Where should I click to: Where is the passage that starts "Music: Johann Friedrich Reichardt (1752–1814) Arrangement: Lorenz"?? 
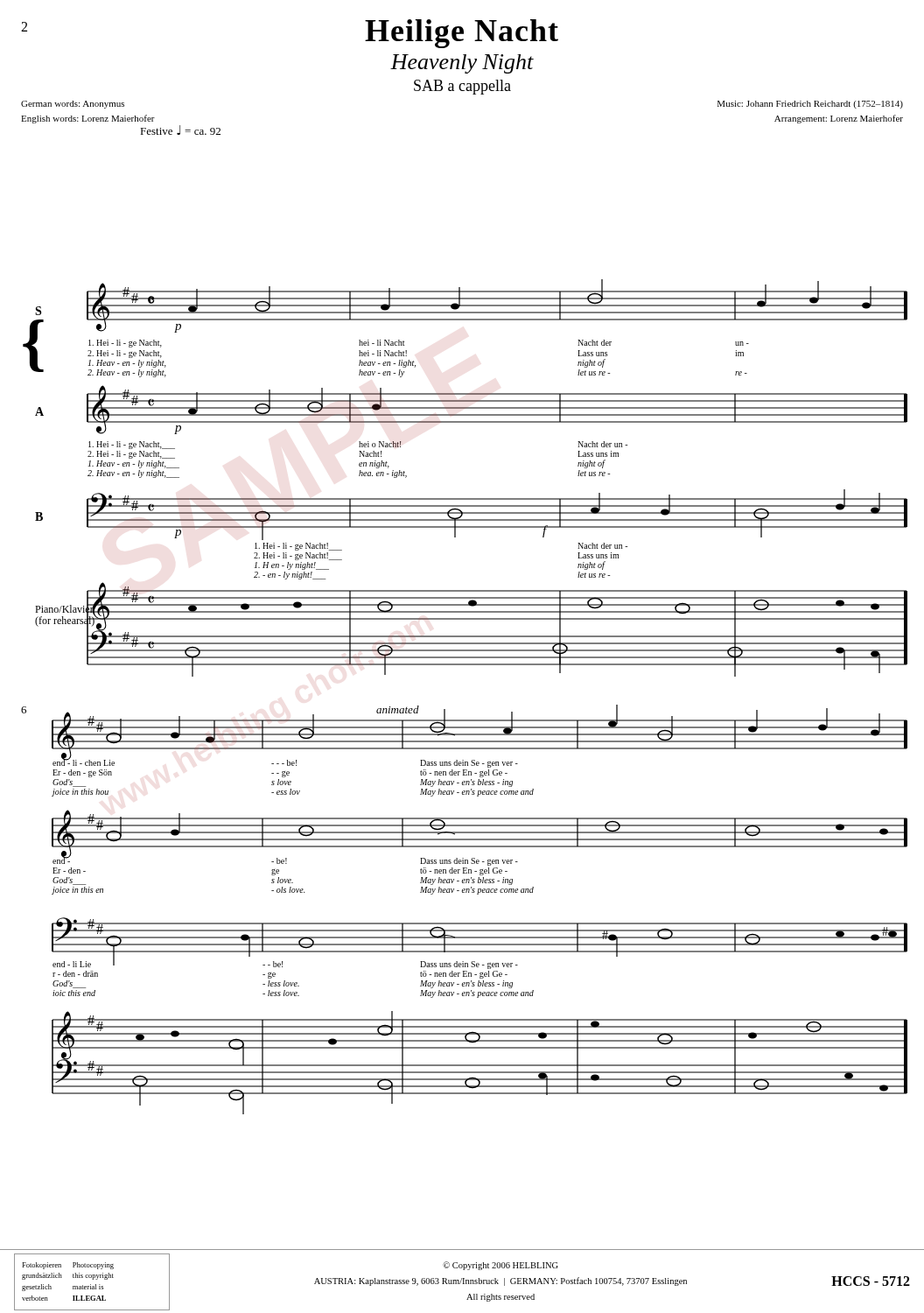[x=810, y=111]
